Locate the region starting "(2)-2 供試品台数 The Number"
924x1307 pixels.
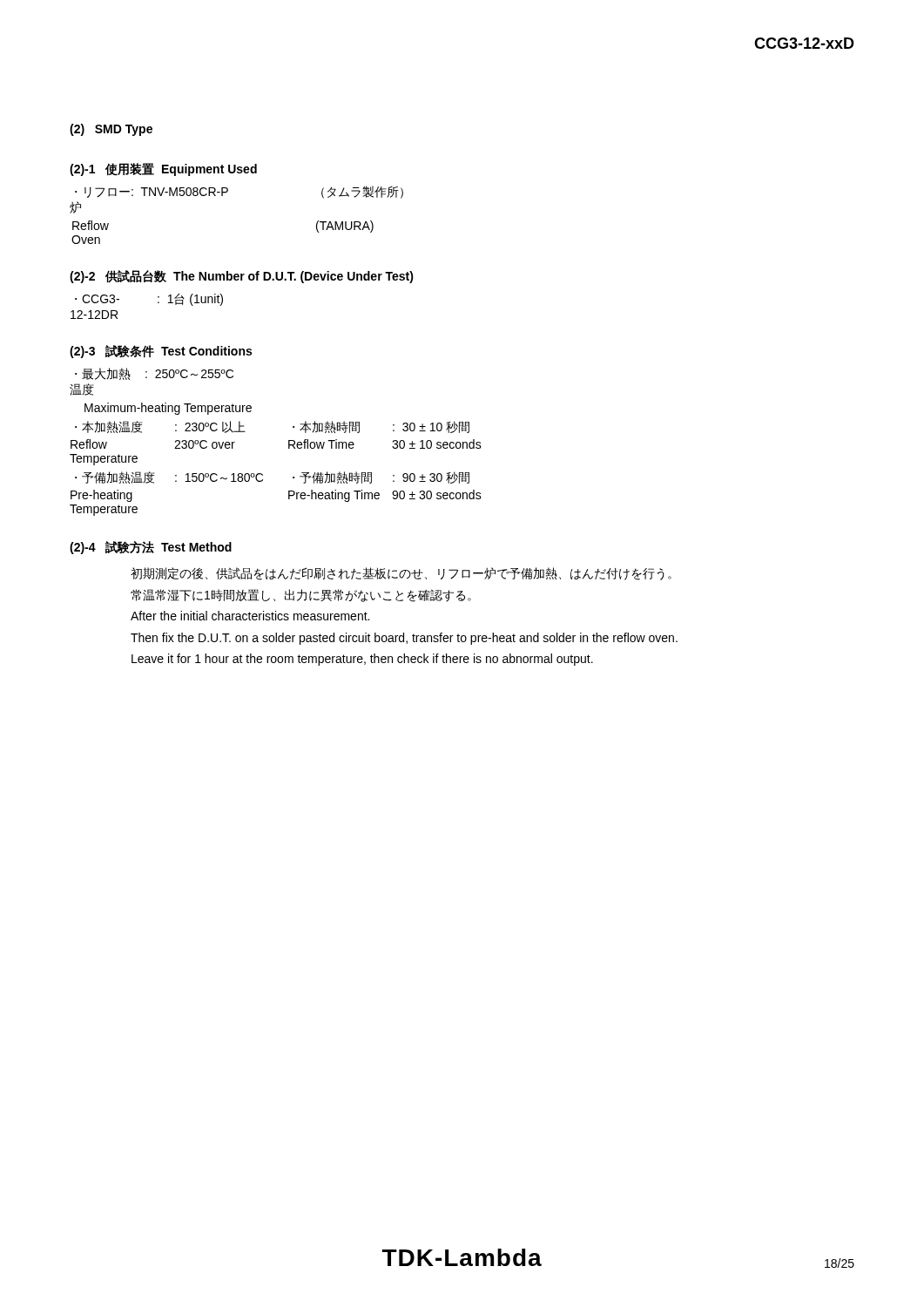(242, 276)
